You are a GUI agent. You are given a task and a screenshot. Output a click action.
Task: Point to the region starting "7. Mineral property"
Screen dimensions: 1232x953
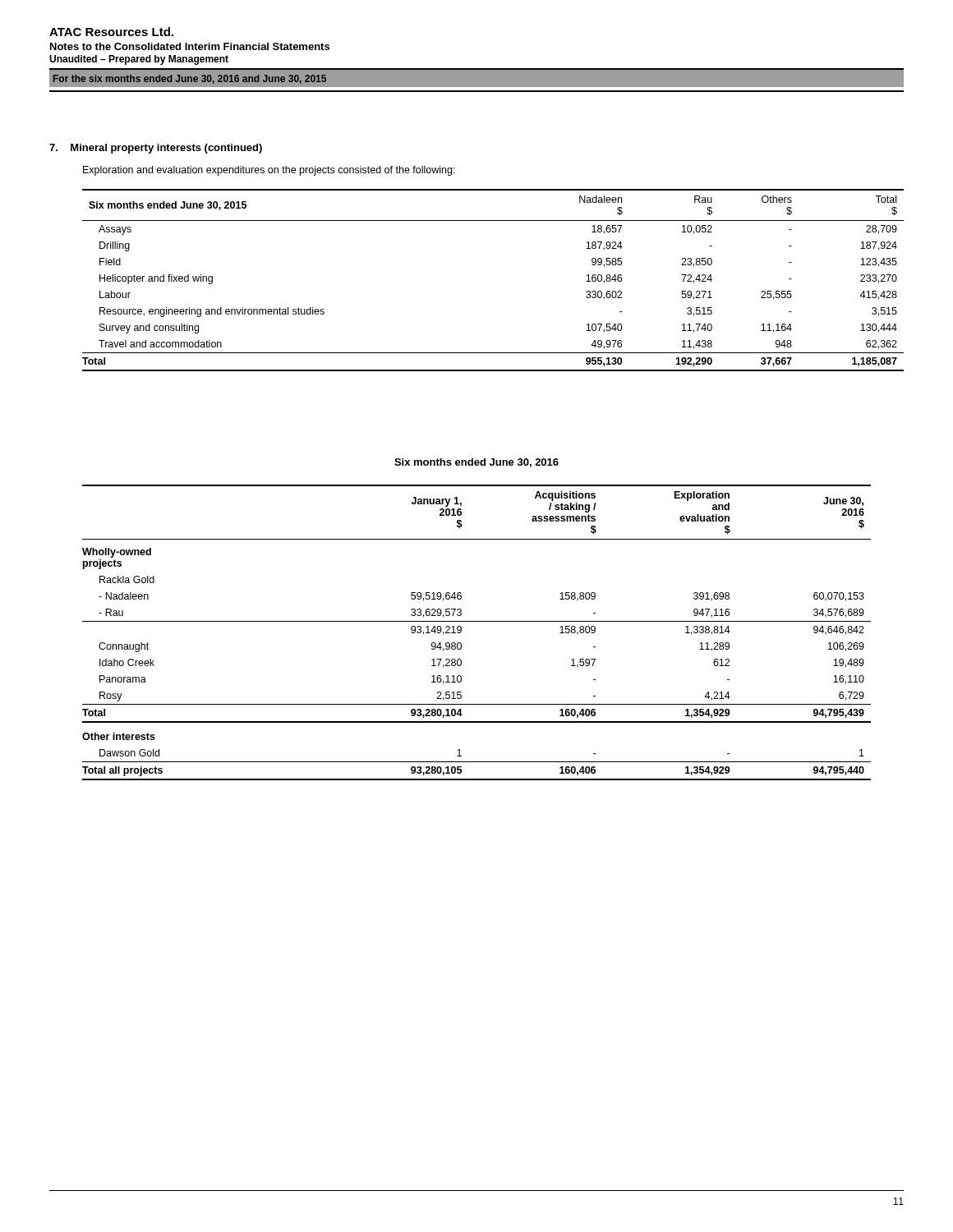click(156, 147)
